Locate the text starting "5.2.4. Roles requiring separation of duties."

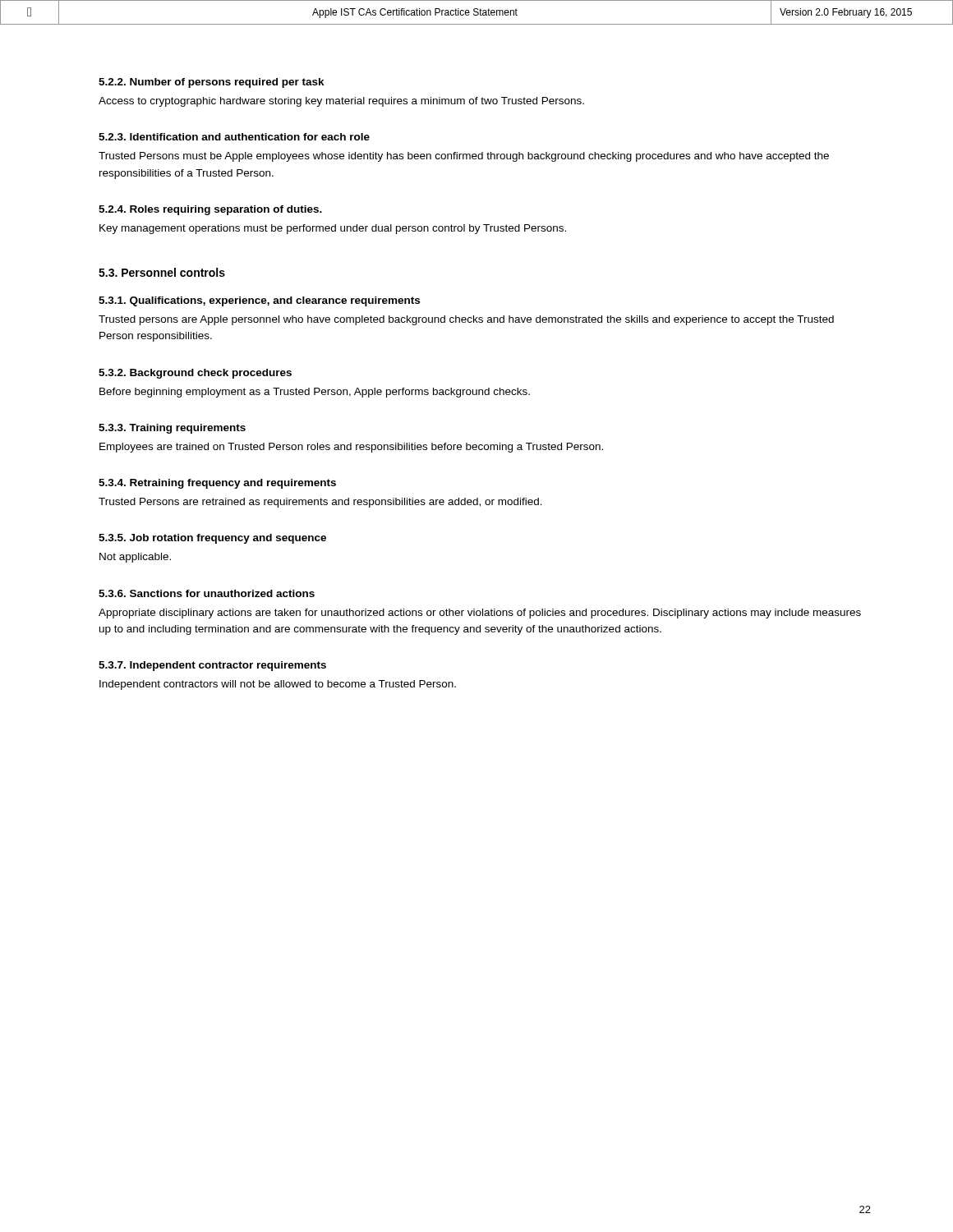210,209
